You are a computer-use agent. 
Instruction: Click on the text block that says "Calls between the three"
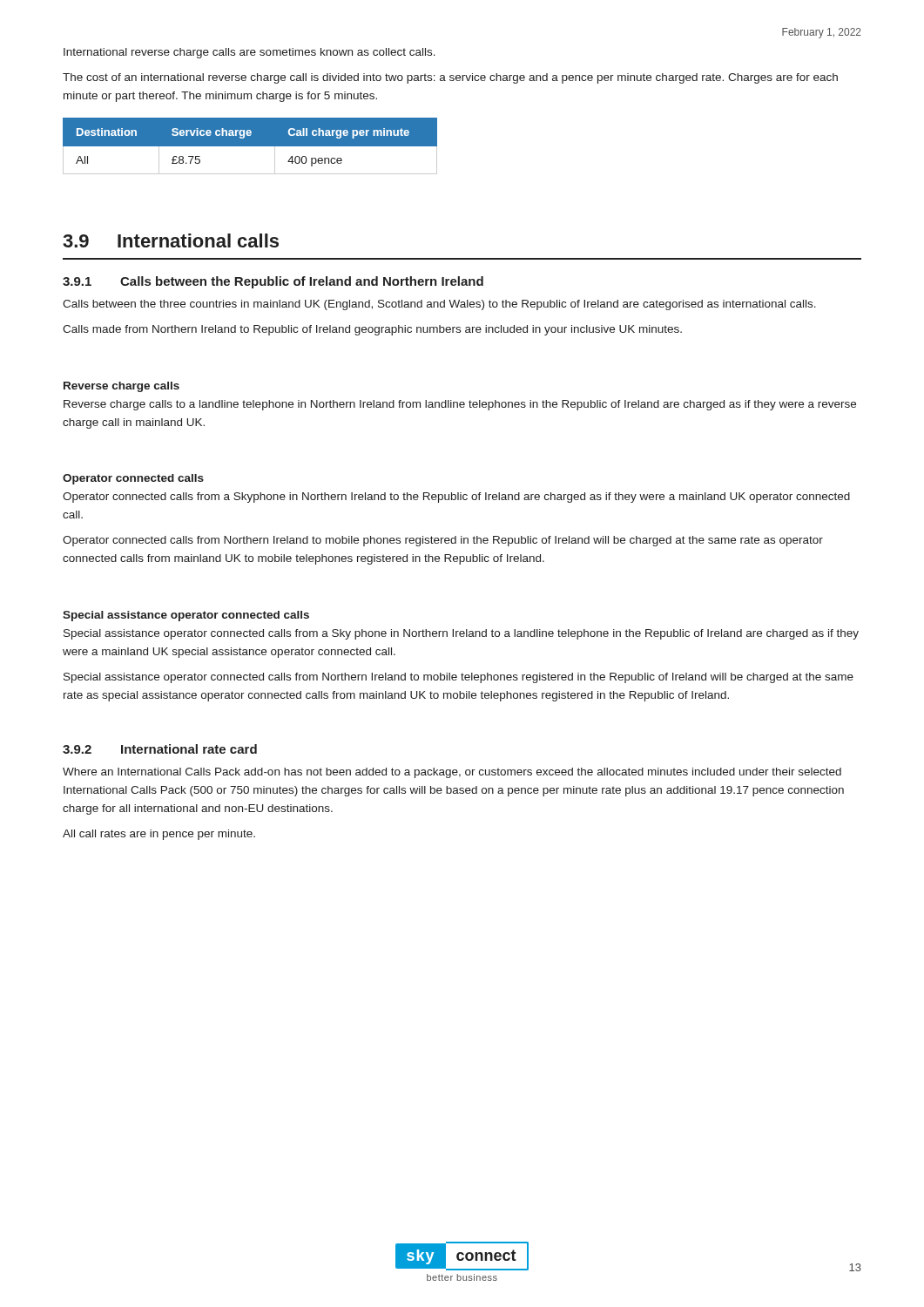point(440,303)
